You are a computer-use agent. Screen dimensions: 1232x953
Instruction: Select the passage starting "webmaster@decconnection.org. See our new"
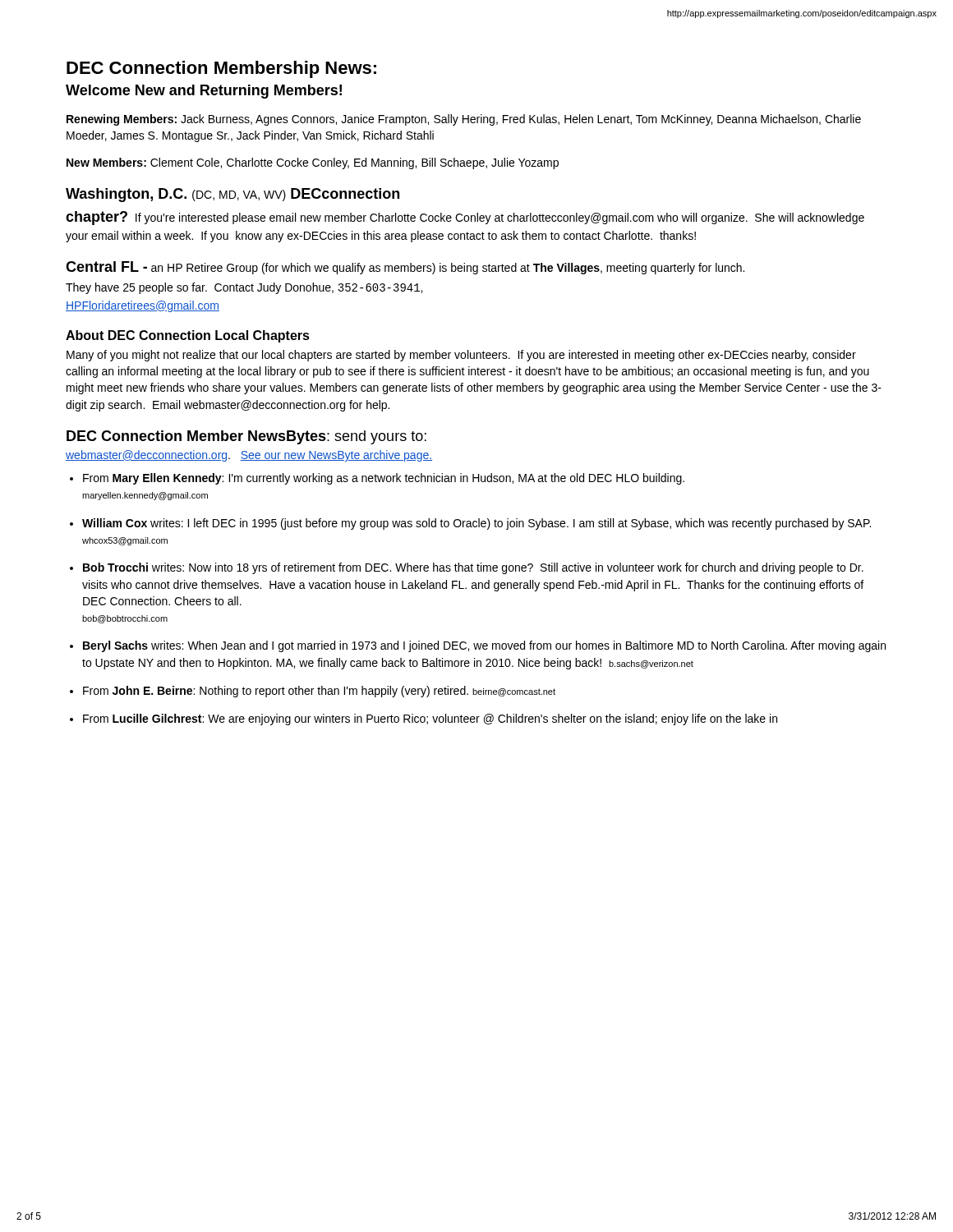[249, 455]
